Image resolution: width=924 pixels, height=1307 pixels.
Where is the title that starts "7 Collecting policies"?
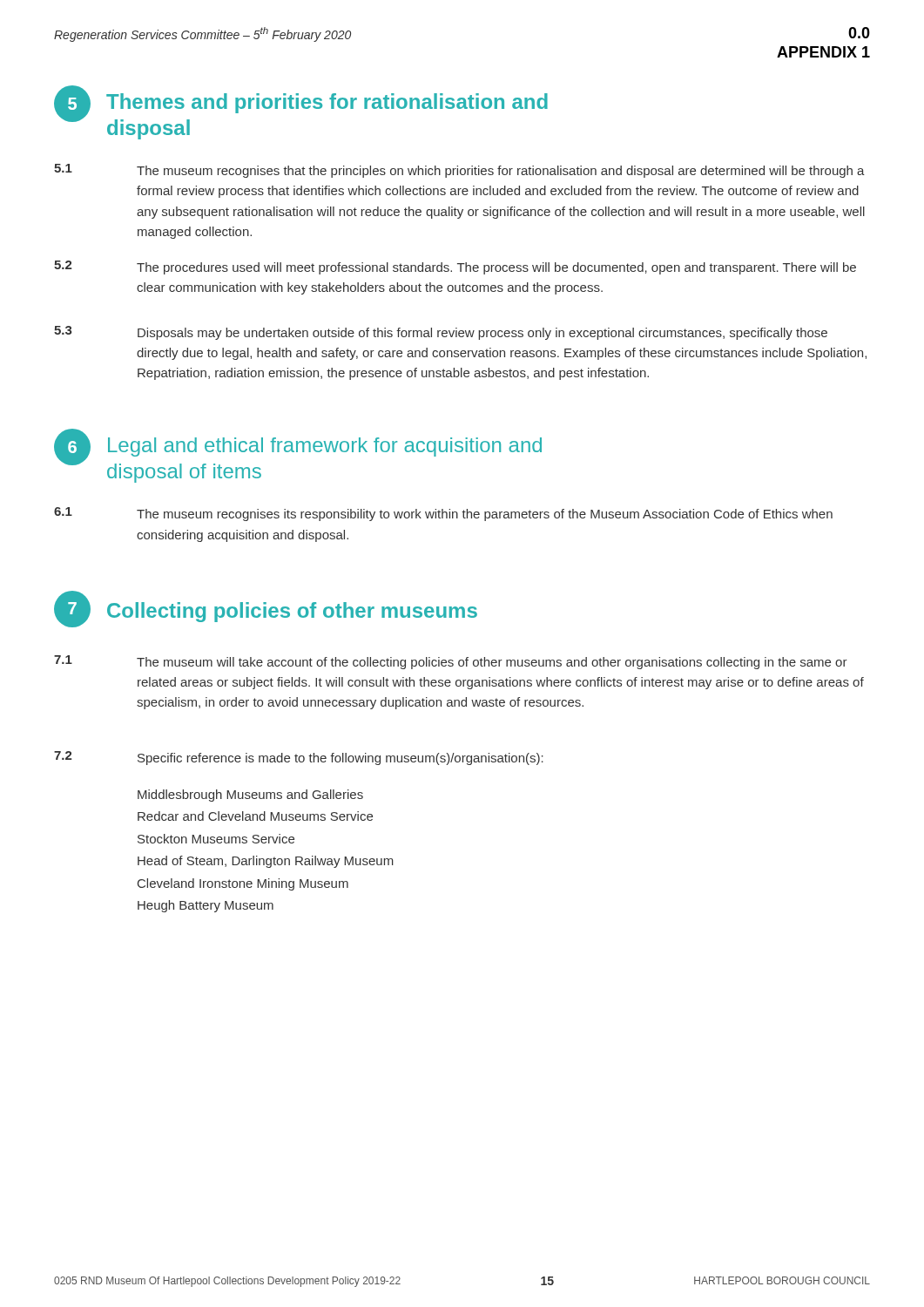point(266,609)
